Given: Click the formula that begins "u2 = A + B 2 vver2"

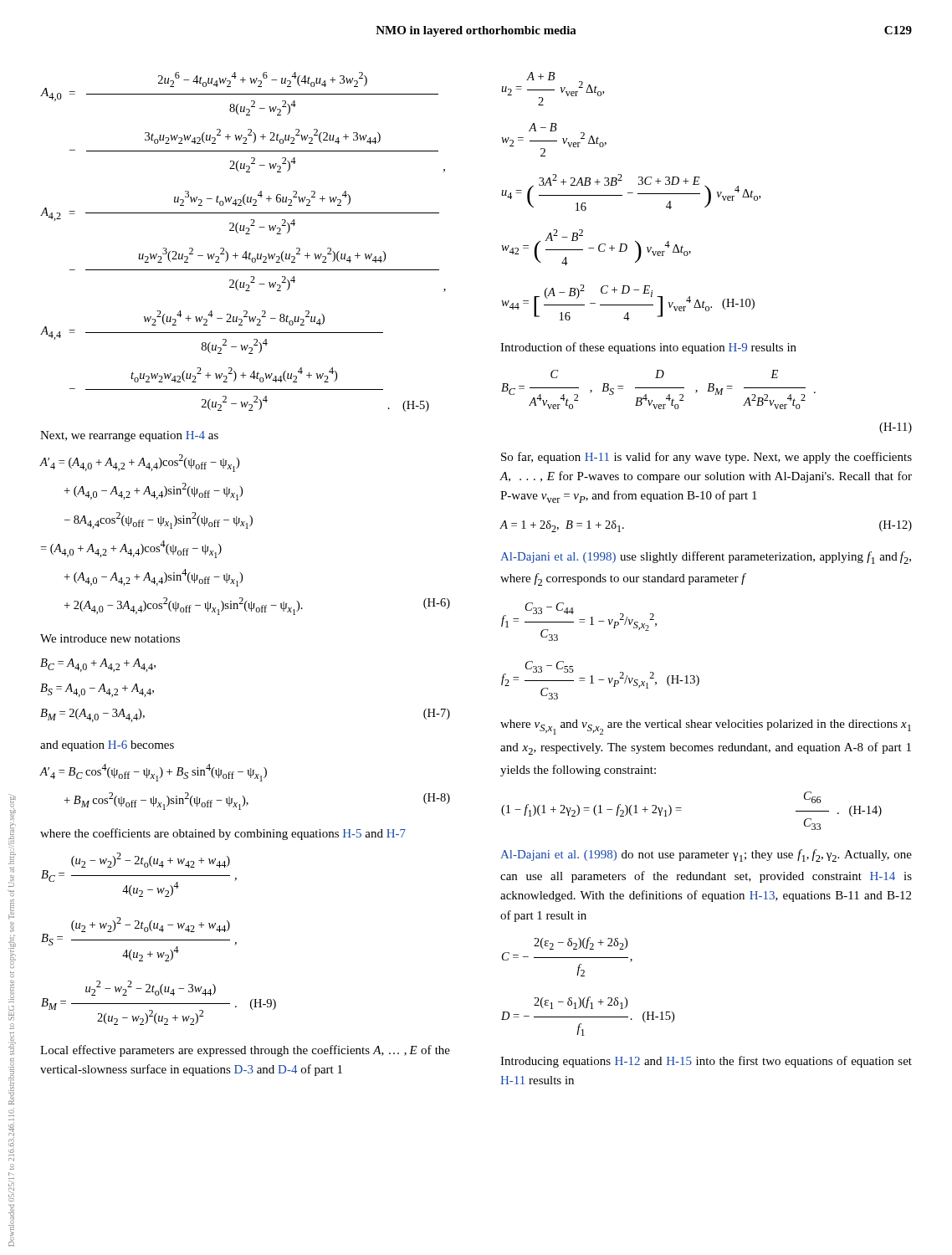Looking at the screenshot, I should coord(553,89).
